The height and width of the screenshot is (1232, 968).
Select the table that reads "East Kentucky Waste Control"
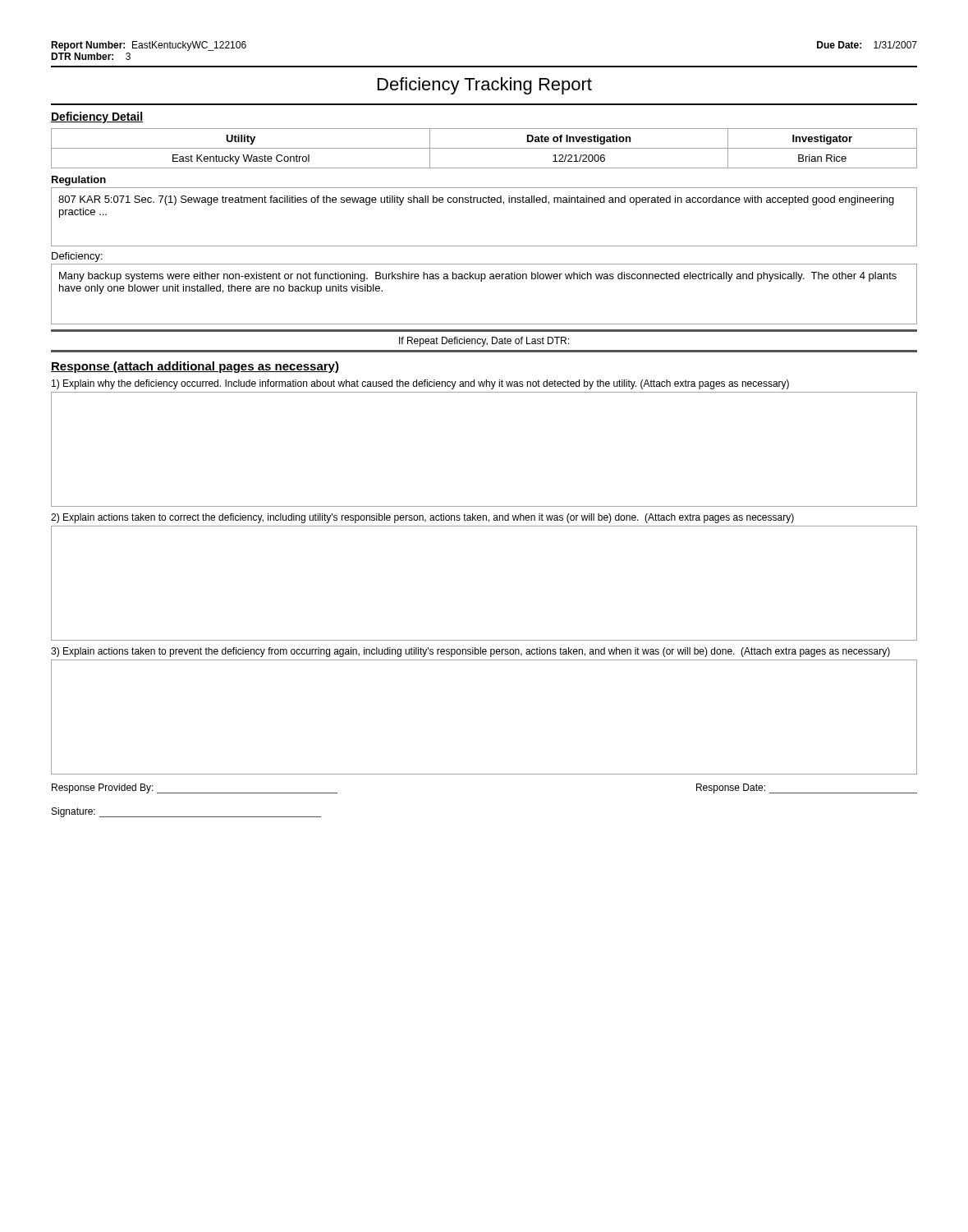pyautogui.click(x=484, y=148)
